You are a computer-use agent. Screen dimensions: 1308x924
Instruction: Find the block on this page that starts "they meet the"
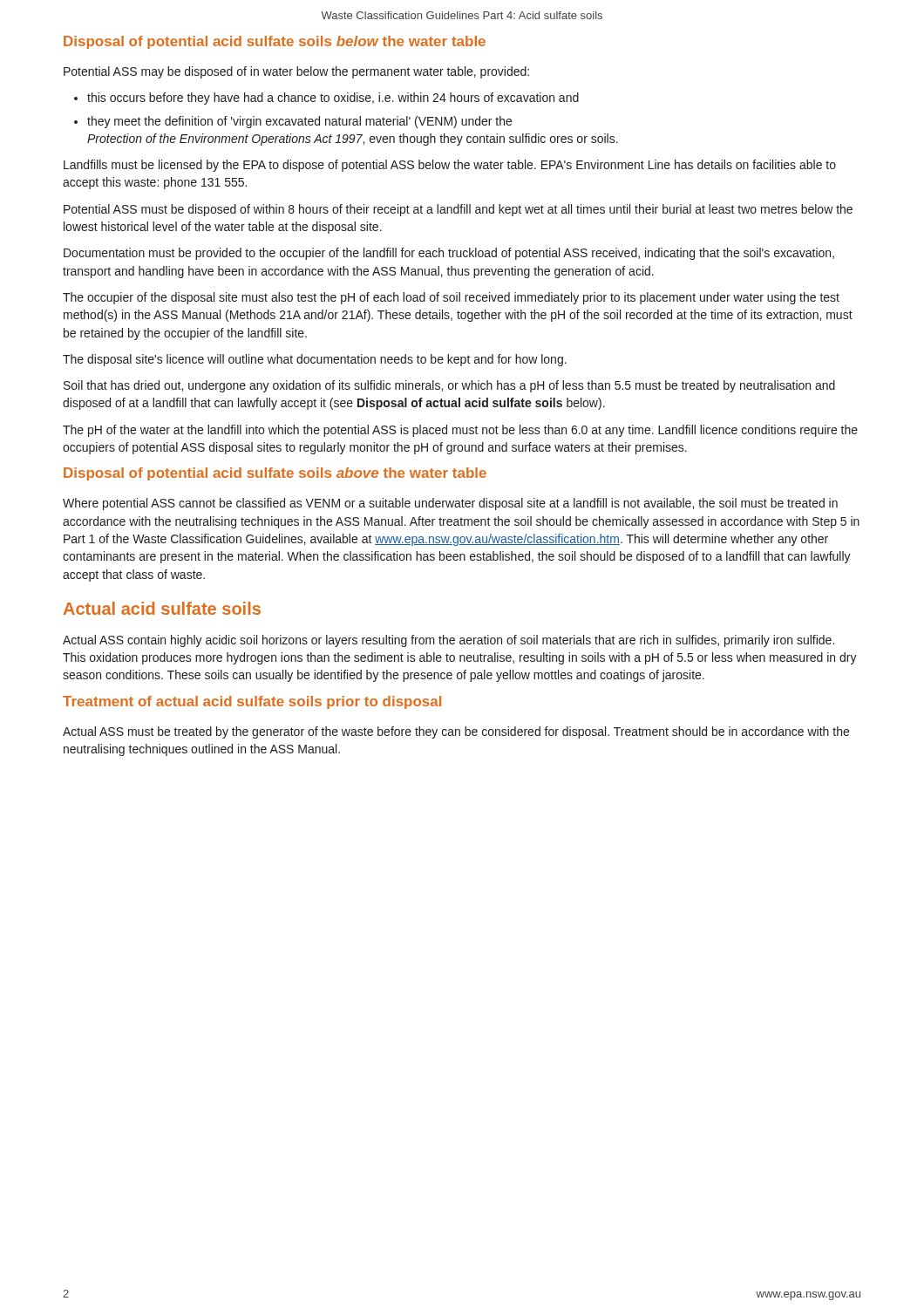tap(353, 130)
